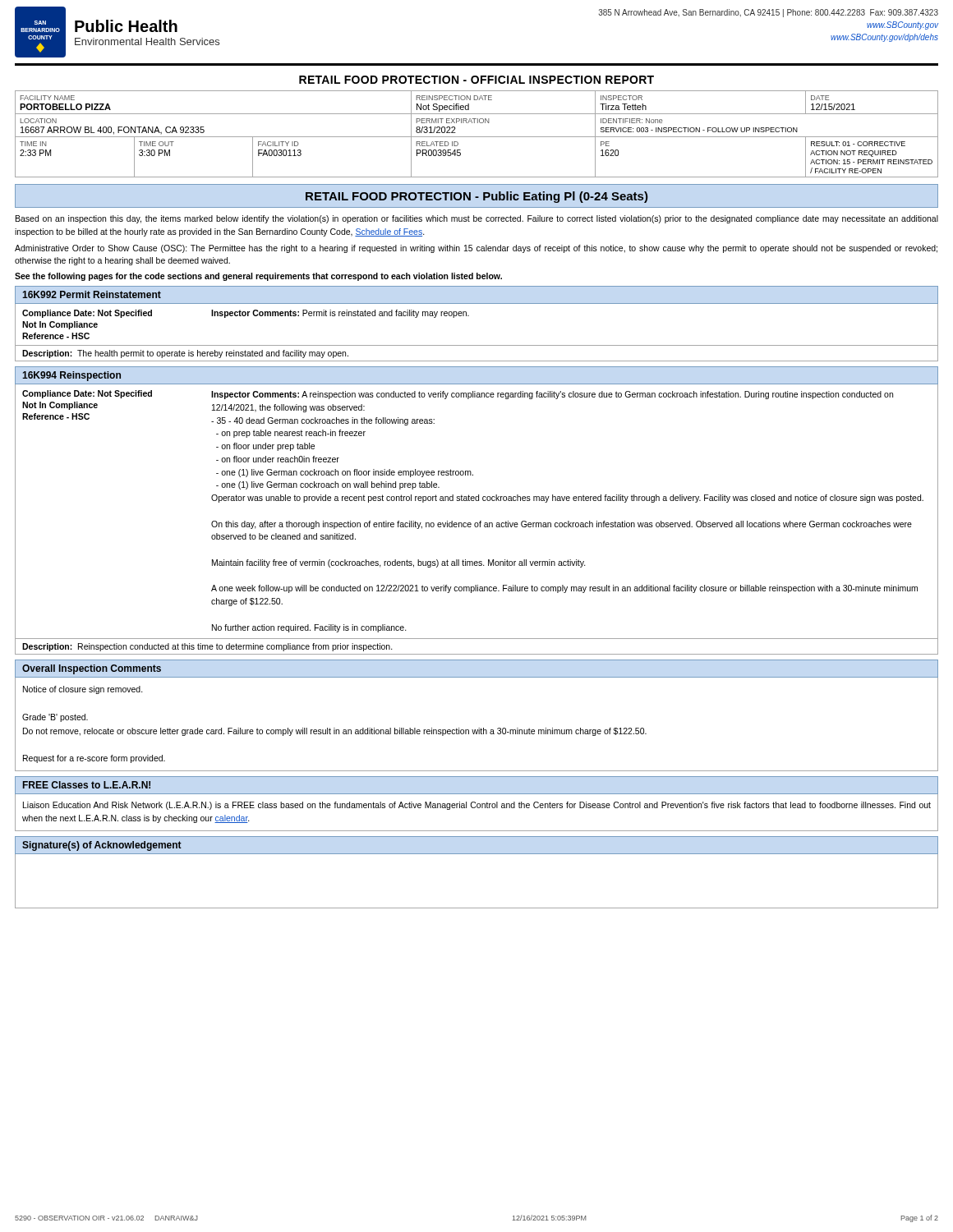This screenshot has height=1232, width=953.
Task: Click on the passage starting "See the following pages for"
Action: click(259, 276)
